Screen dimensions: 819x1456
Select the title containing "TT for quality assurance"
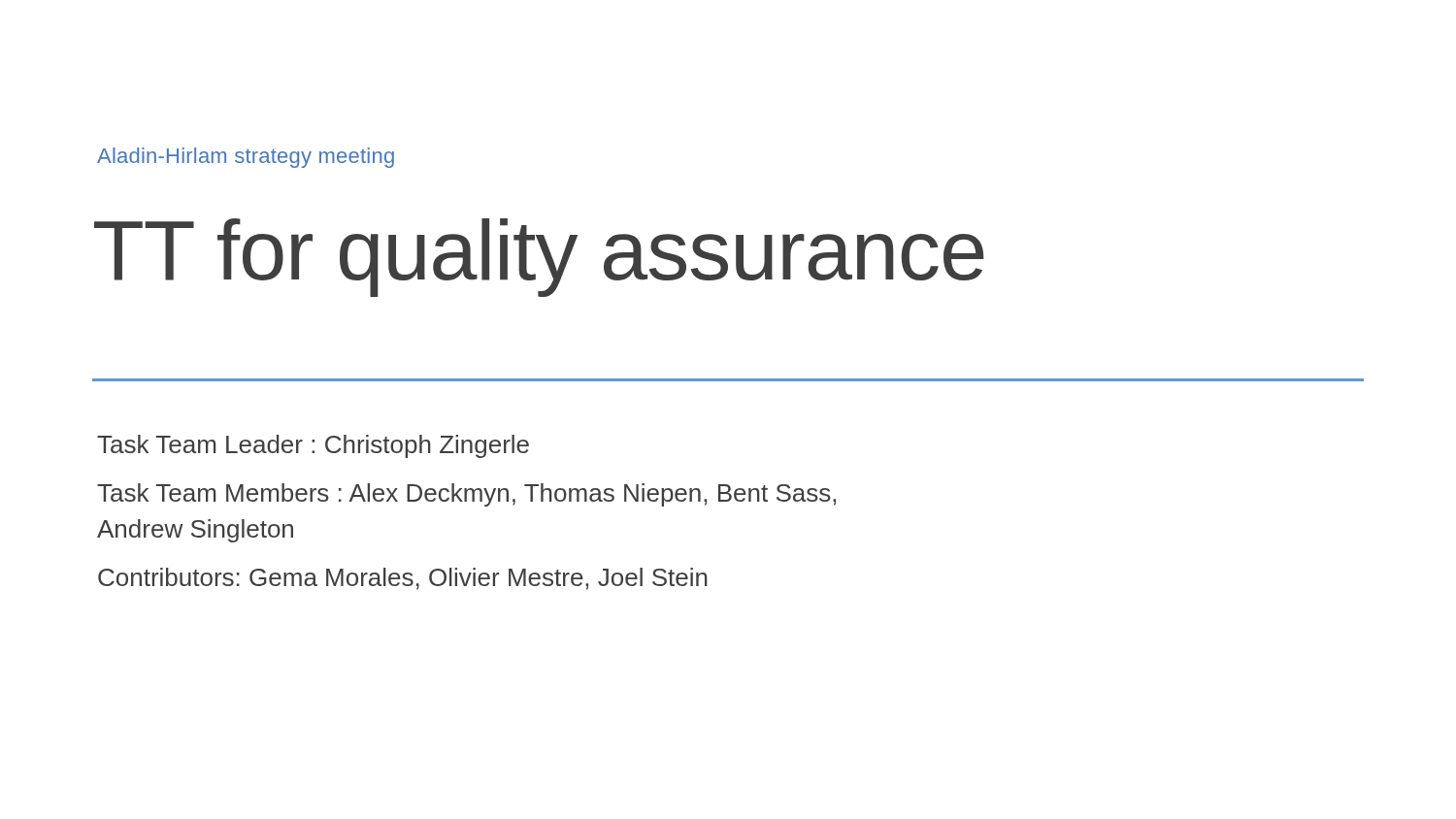tap(539, 251)
